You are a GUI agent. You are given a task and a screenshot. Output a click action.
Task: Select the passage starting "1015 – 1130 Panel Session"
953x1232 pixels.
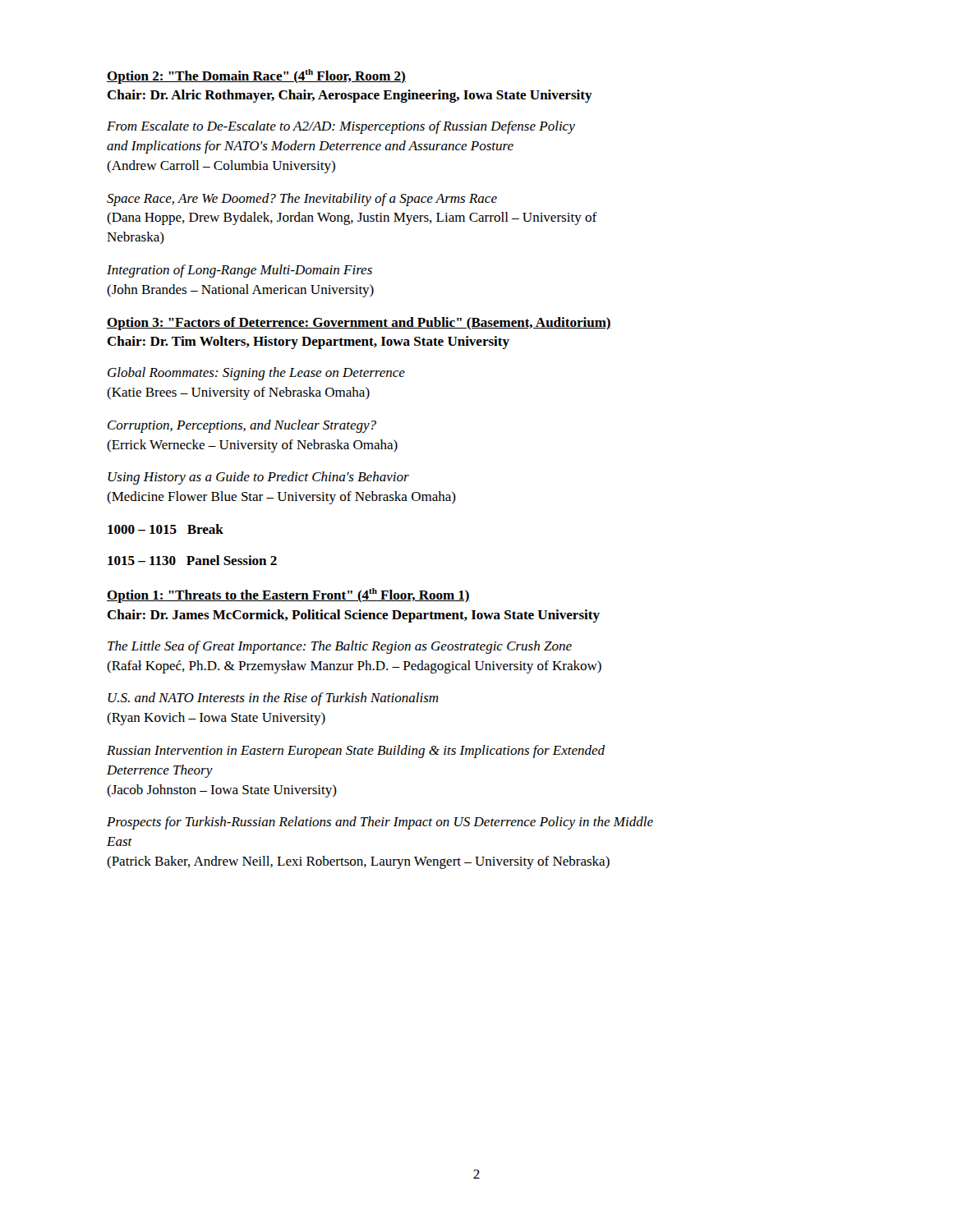point(192,560)
